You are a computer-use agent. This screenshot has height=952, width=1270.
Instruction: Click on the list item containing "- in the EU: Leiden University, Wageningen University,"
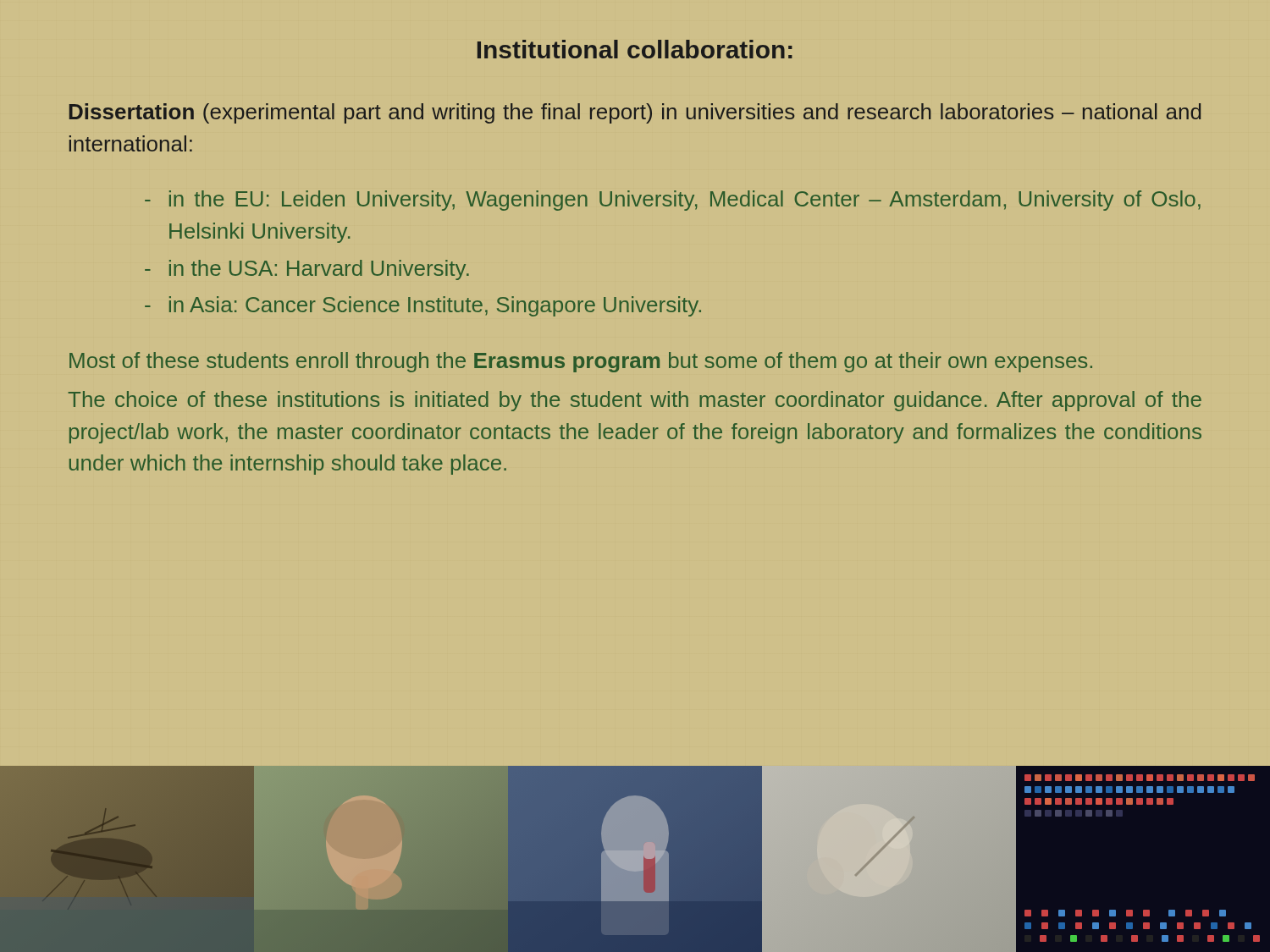click(673, 216)
